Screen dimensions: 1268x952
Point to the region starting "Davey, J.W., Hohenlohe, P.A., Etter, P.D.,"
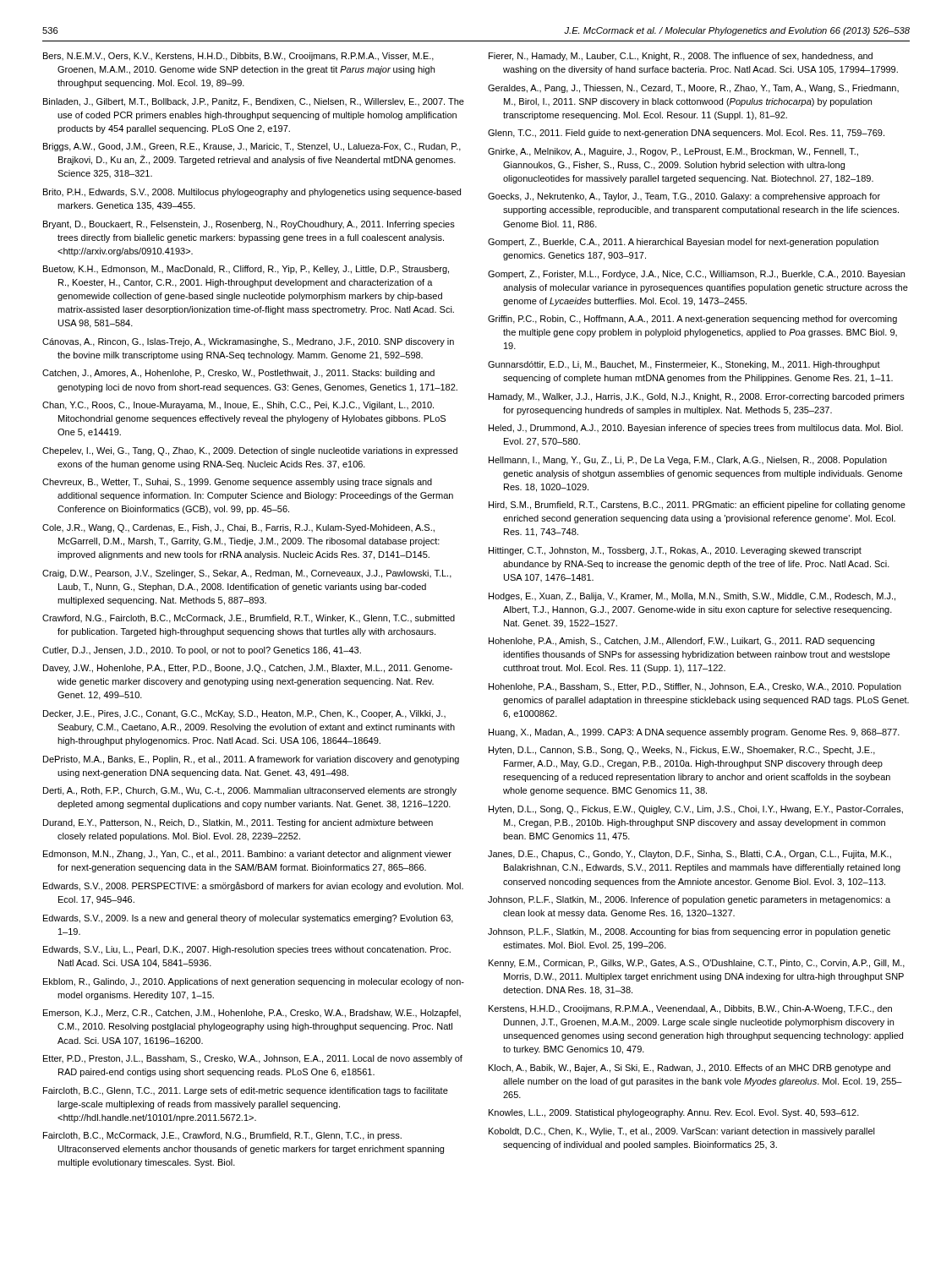[x=247, y=682]
